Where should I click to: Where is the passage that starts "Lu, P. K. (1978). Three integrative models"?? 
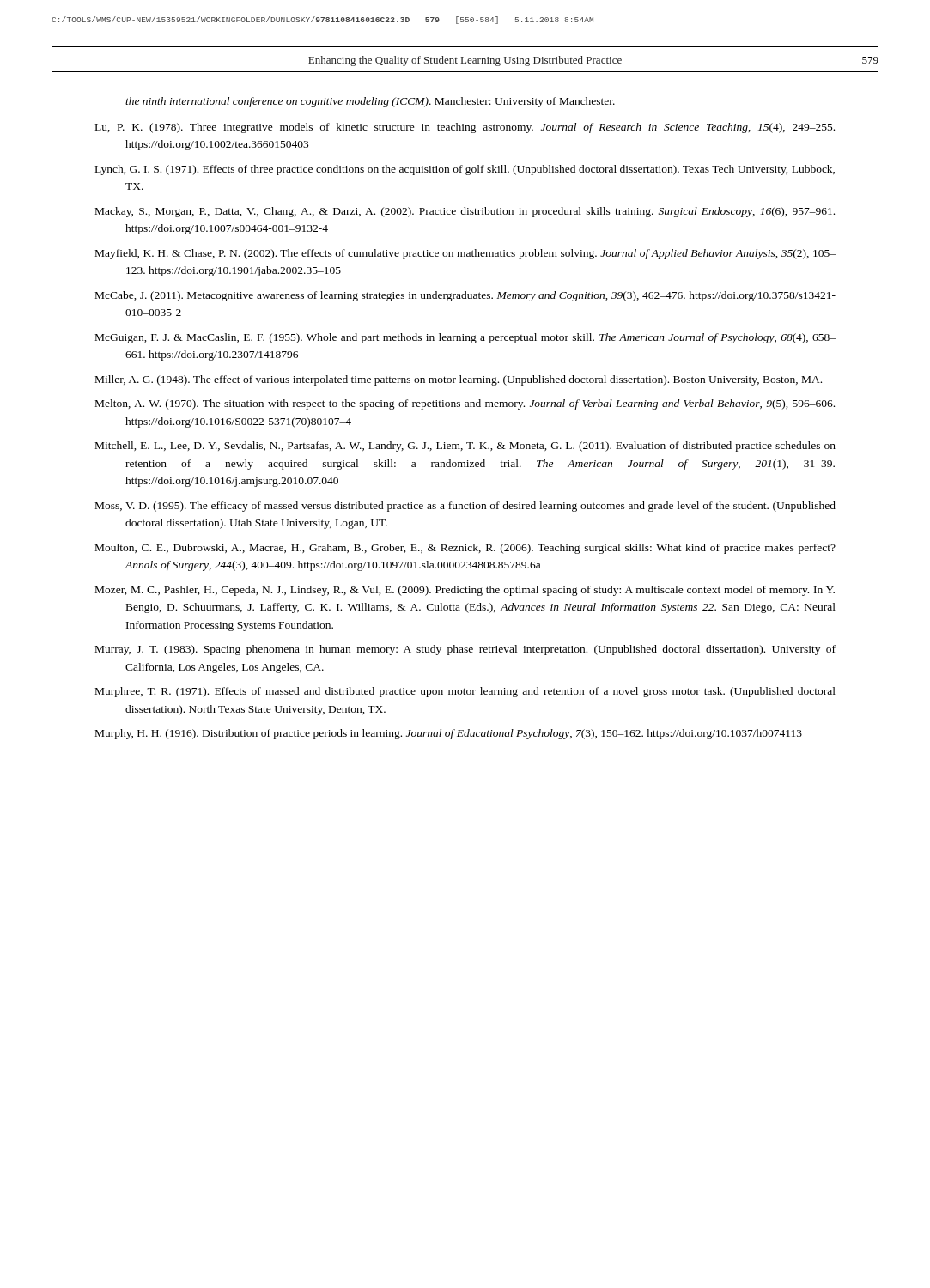tap(465, 135)
